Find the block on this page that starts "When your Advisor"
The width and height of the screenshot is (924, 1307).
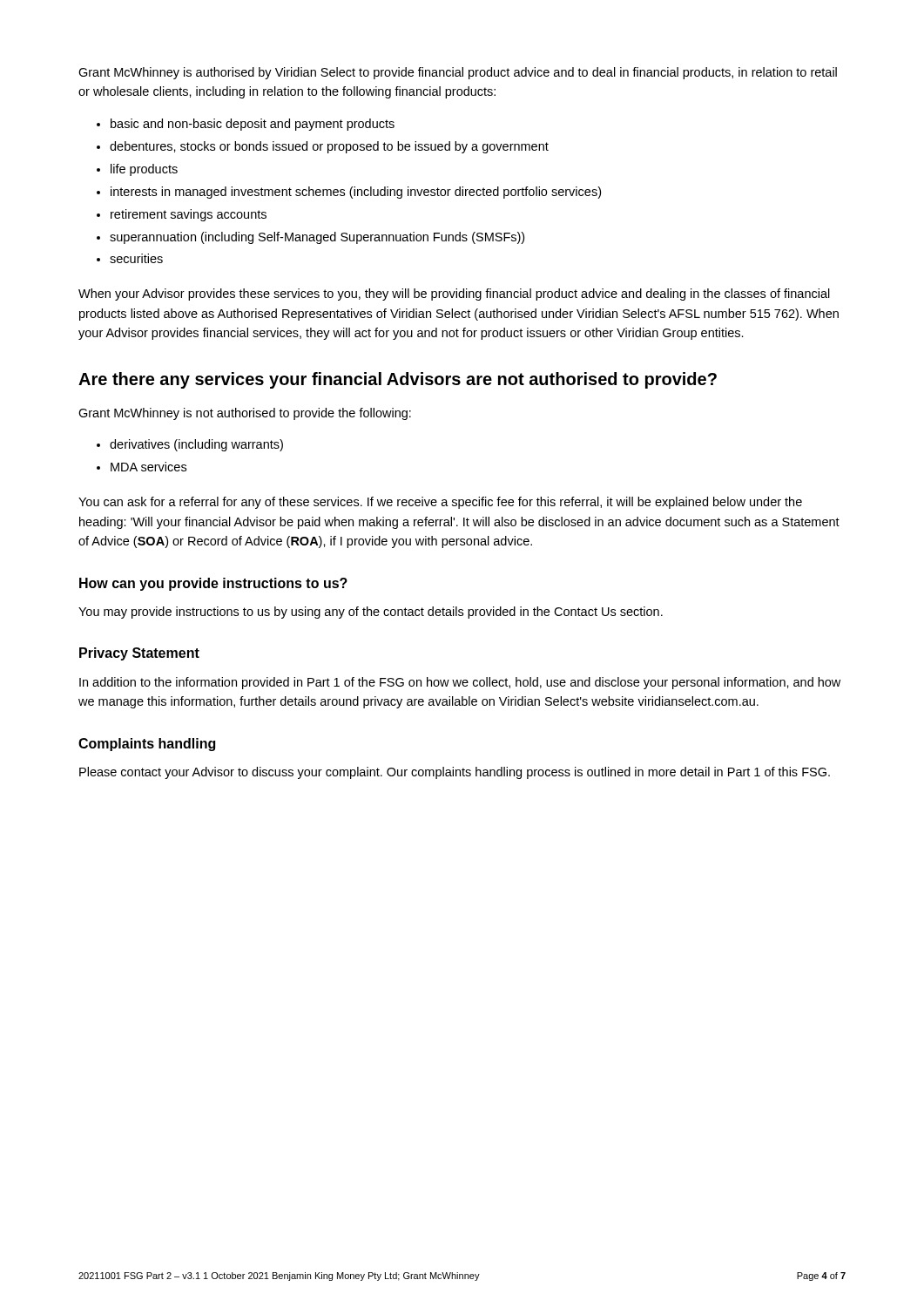click(459, 314)
